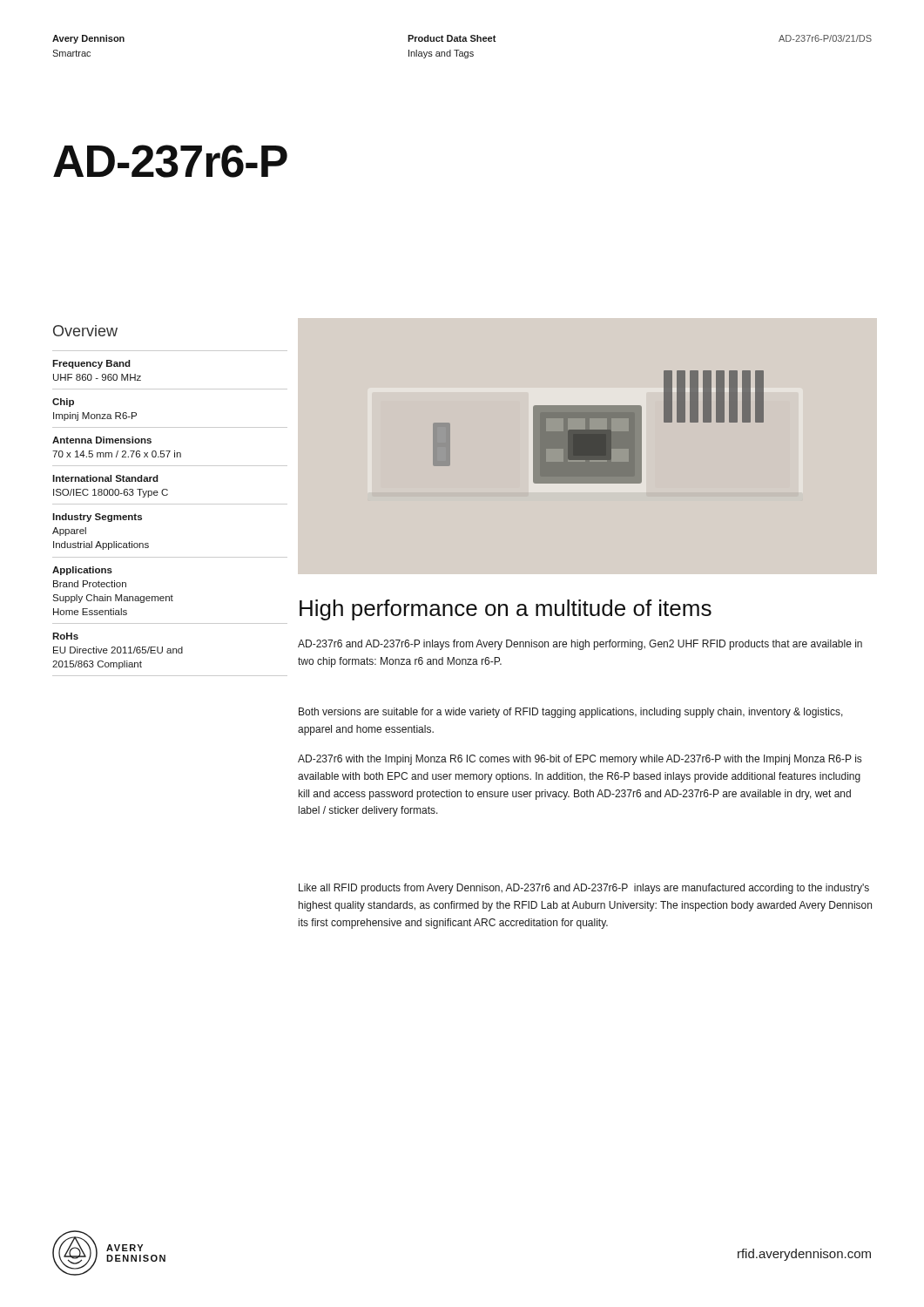Where is the section header that starts "High performance on a multitude"?
The image size is (924, 1307).
(x=585, y=609)
